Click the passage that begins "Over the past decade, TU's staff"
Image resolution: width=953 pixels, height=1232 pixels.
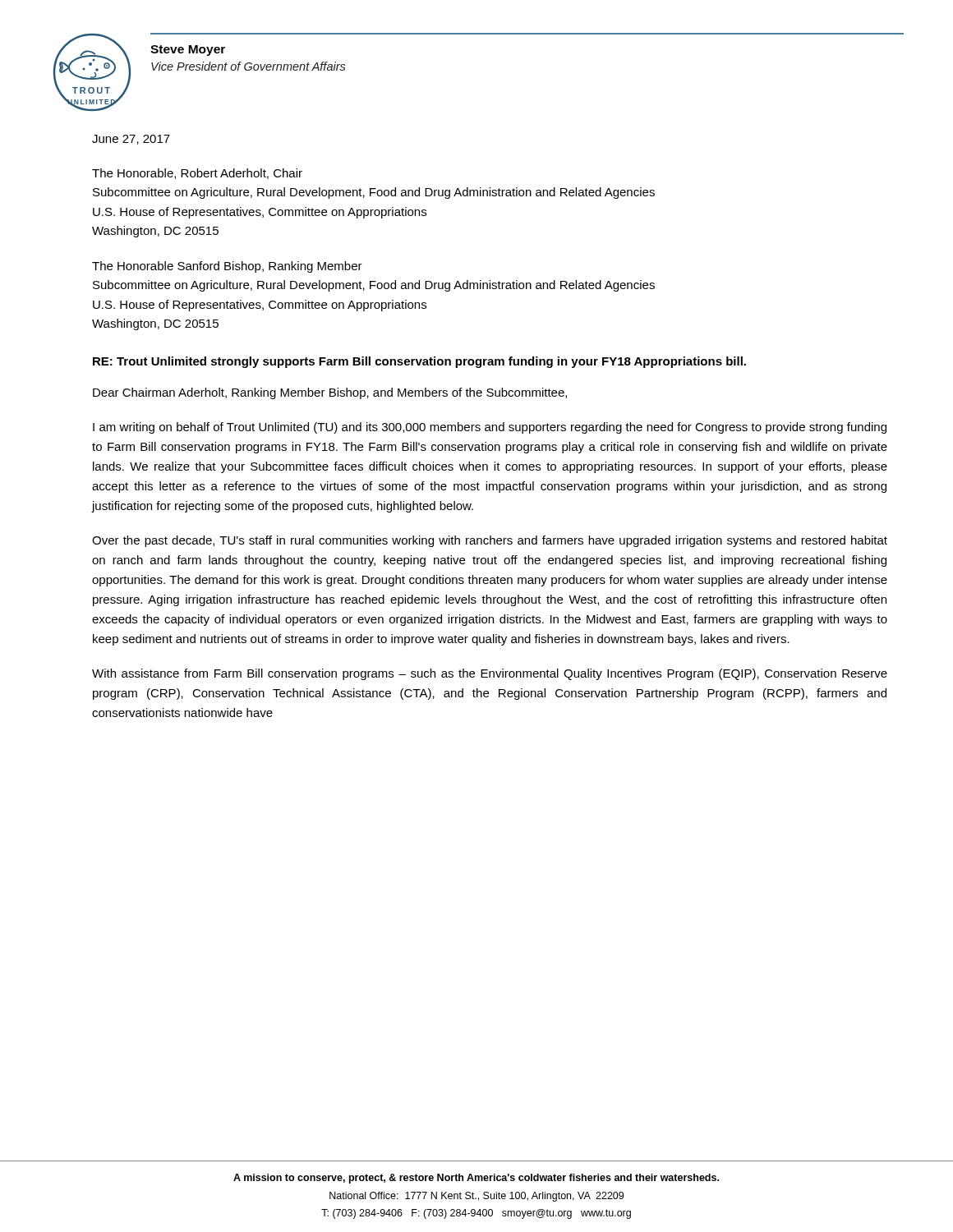click(490, 589)
